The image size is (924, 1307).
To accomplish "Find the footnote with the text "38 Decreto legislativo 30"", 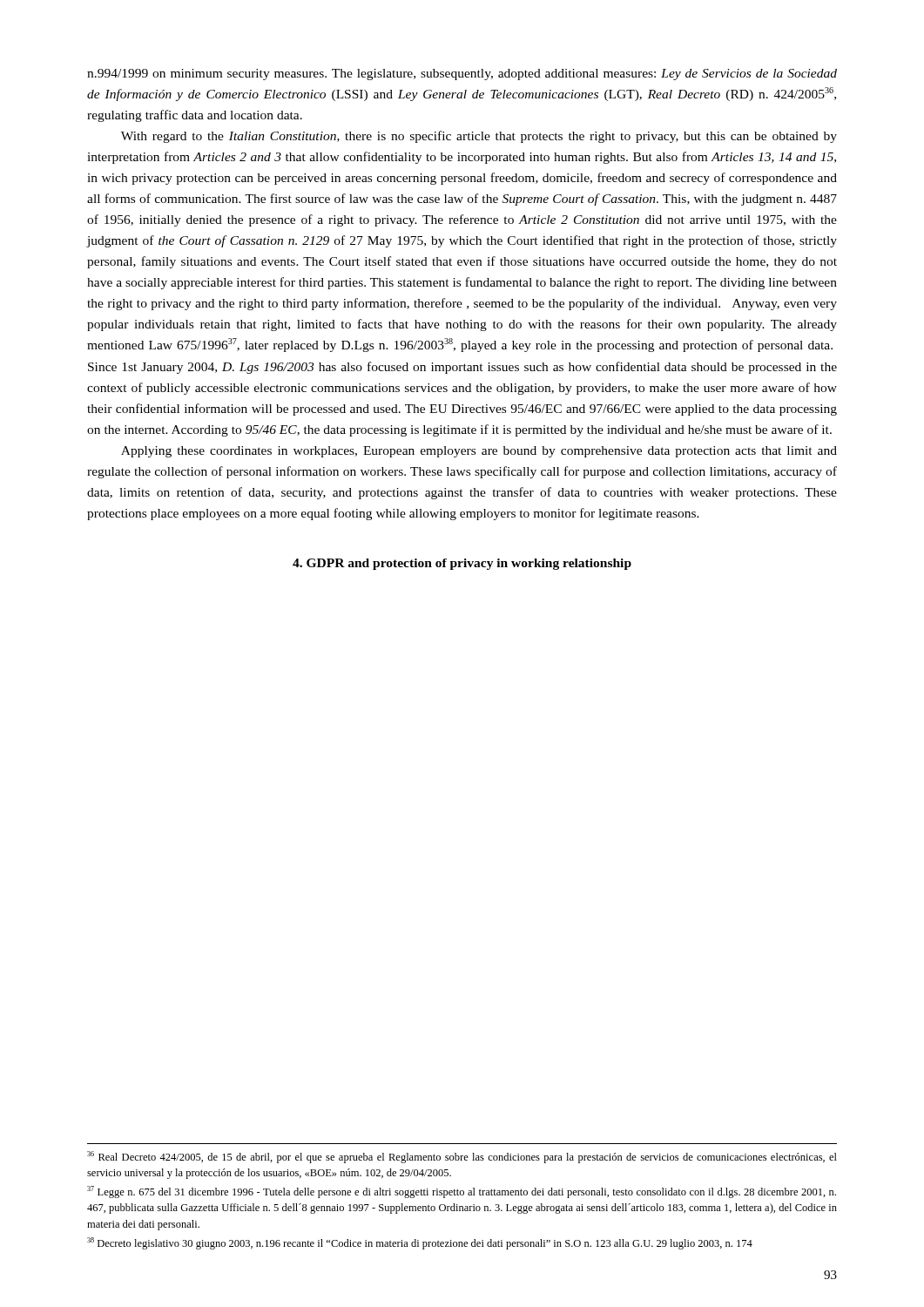I will pyautogui.click(x=420, y=1243).
